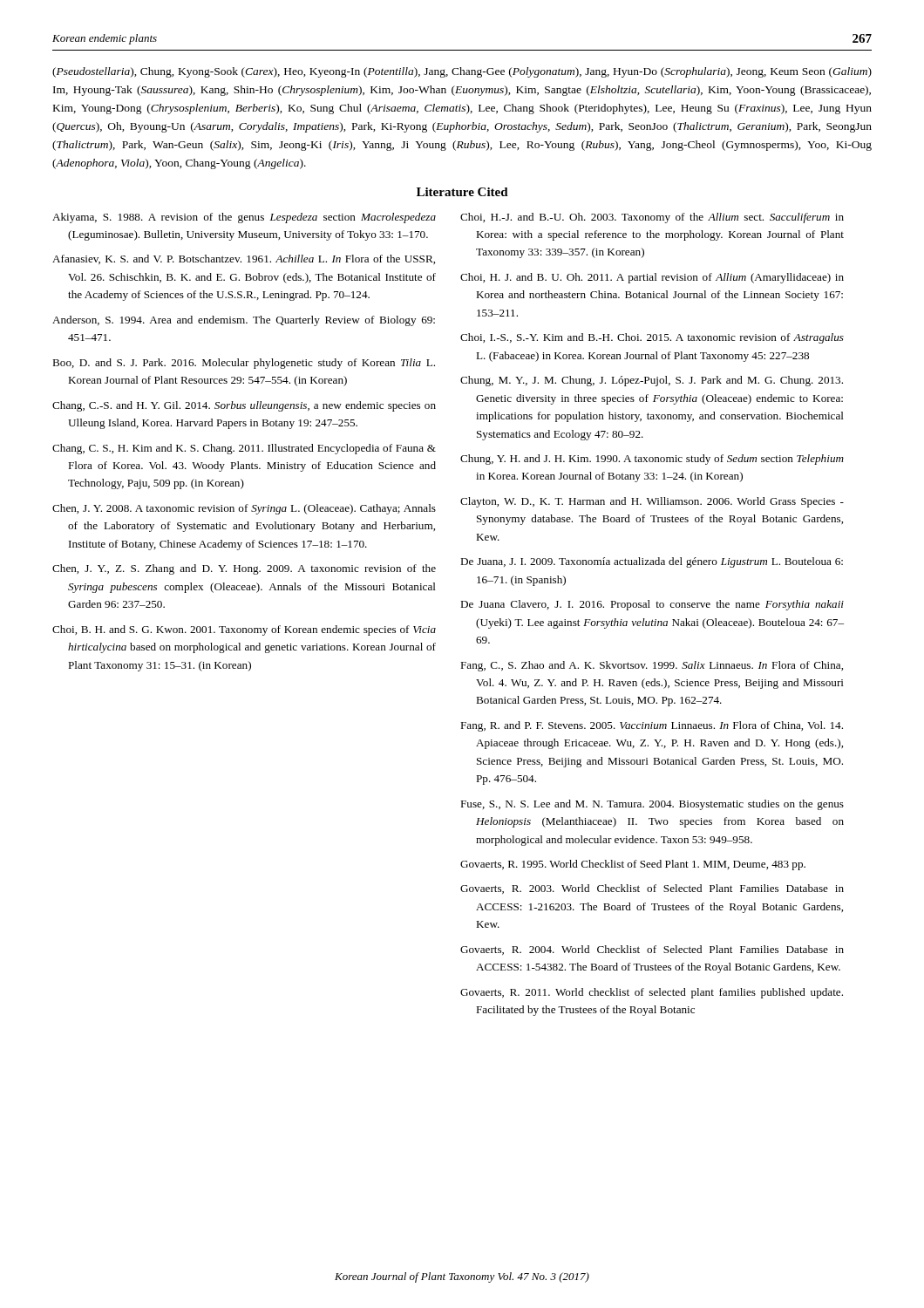Select the text starting "Afanasiev, K. S. and V. P. Botschantzev."
The height and width of the screenshot is (1308, 924).
(244, 277)
